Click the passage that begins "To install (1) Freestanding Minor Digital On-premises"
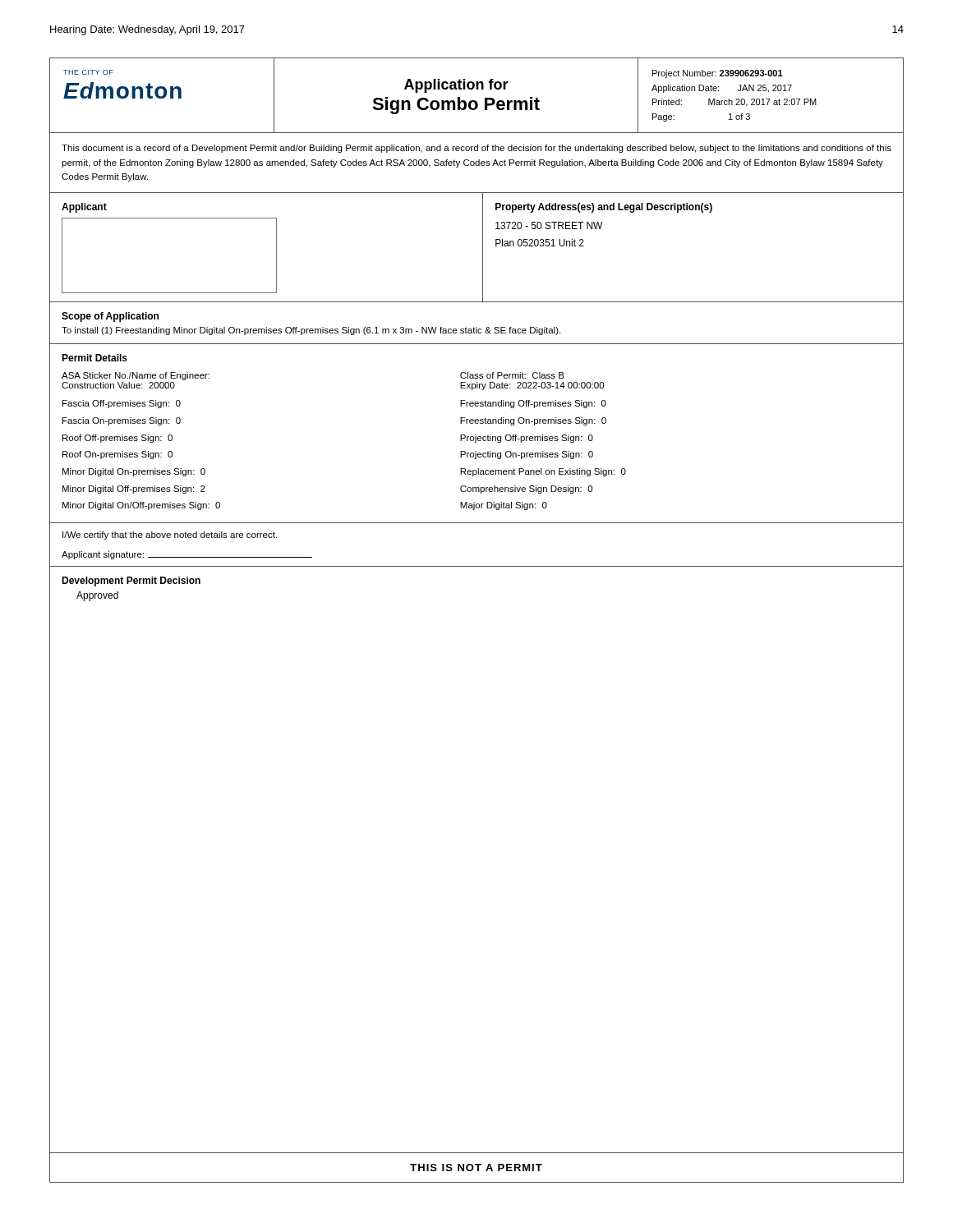Viewport: 953px width, 1232px height. [311, 330]
